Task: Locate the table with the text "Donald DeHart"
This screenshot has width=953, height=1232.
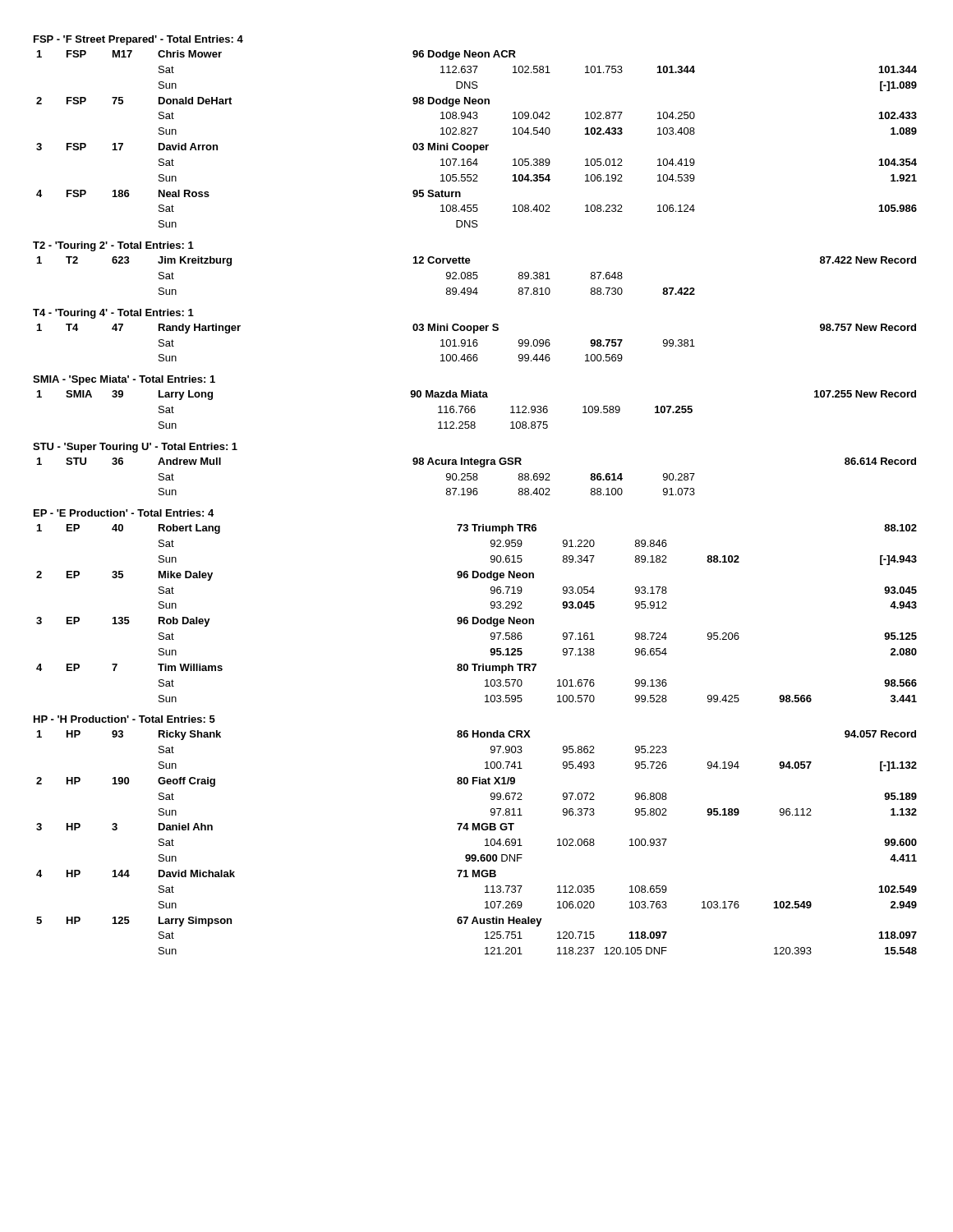Action: click(x=476, y=140)
